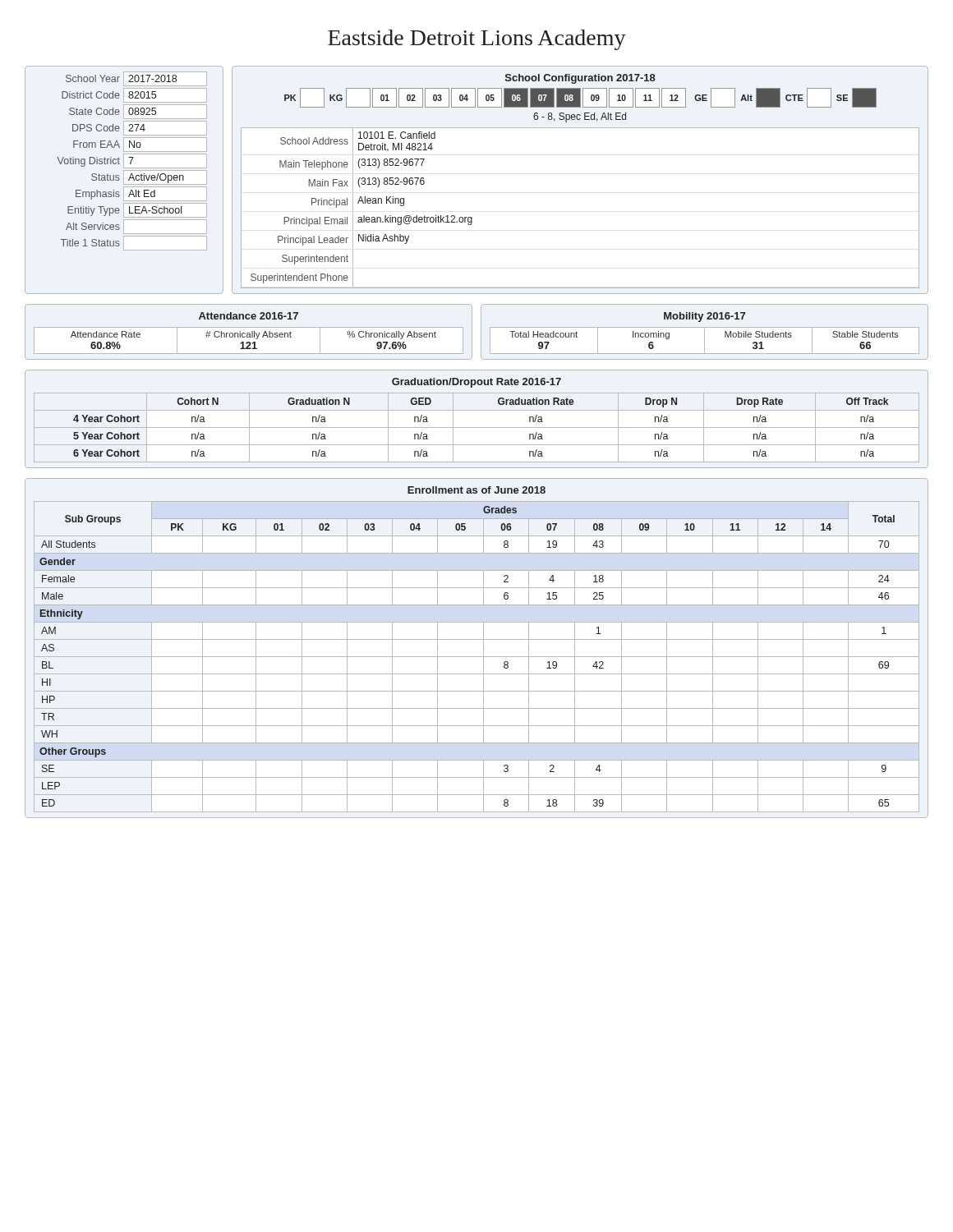953x1232 pixels.
Task: Find the table that mentions "School Year2017-2018 District Code82015"
Action: 124,180
